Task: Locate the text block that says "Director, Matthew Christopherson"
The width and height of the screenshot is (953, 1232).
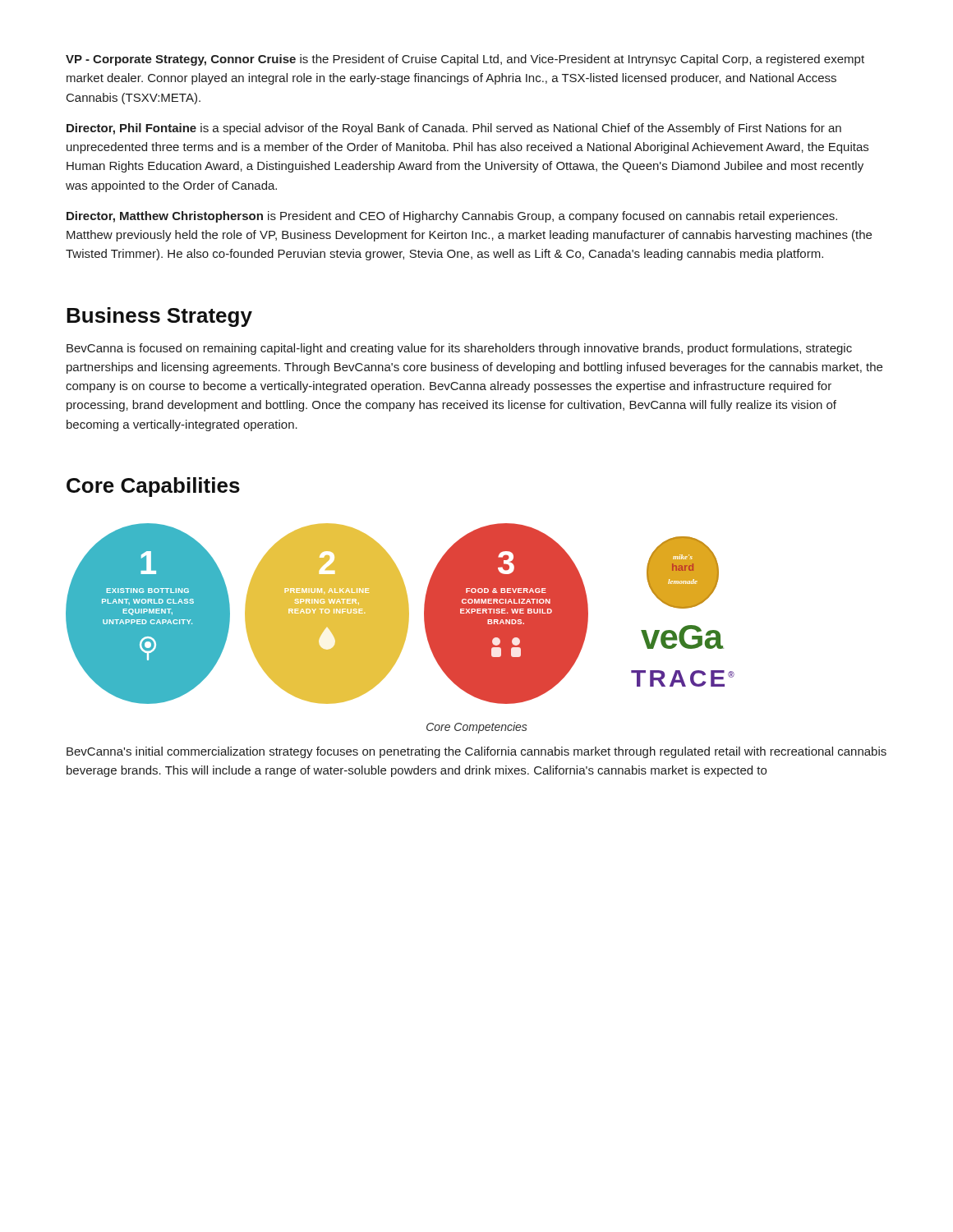Action: coord(469,235)
